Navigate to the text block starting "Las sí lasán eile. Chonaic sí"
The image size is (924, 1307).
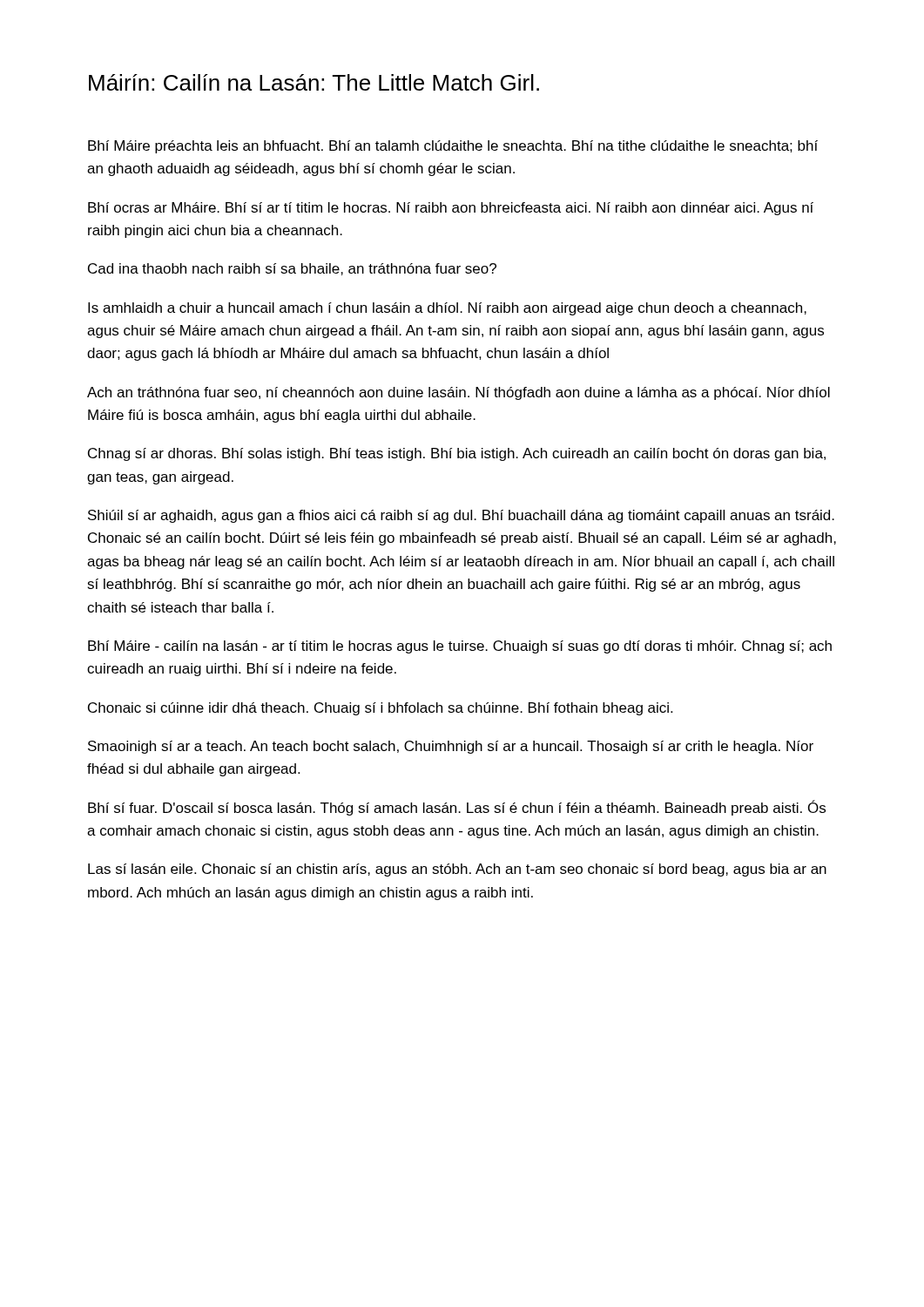tap(462, 881)
